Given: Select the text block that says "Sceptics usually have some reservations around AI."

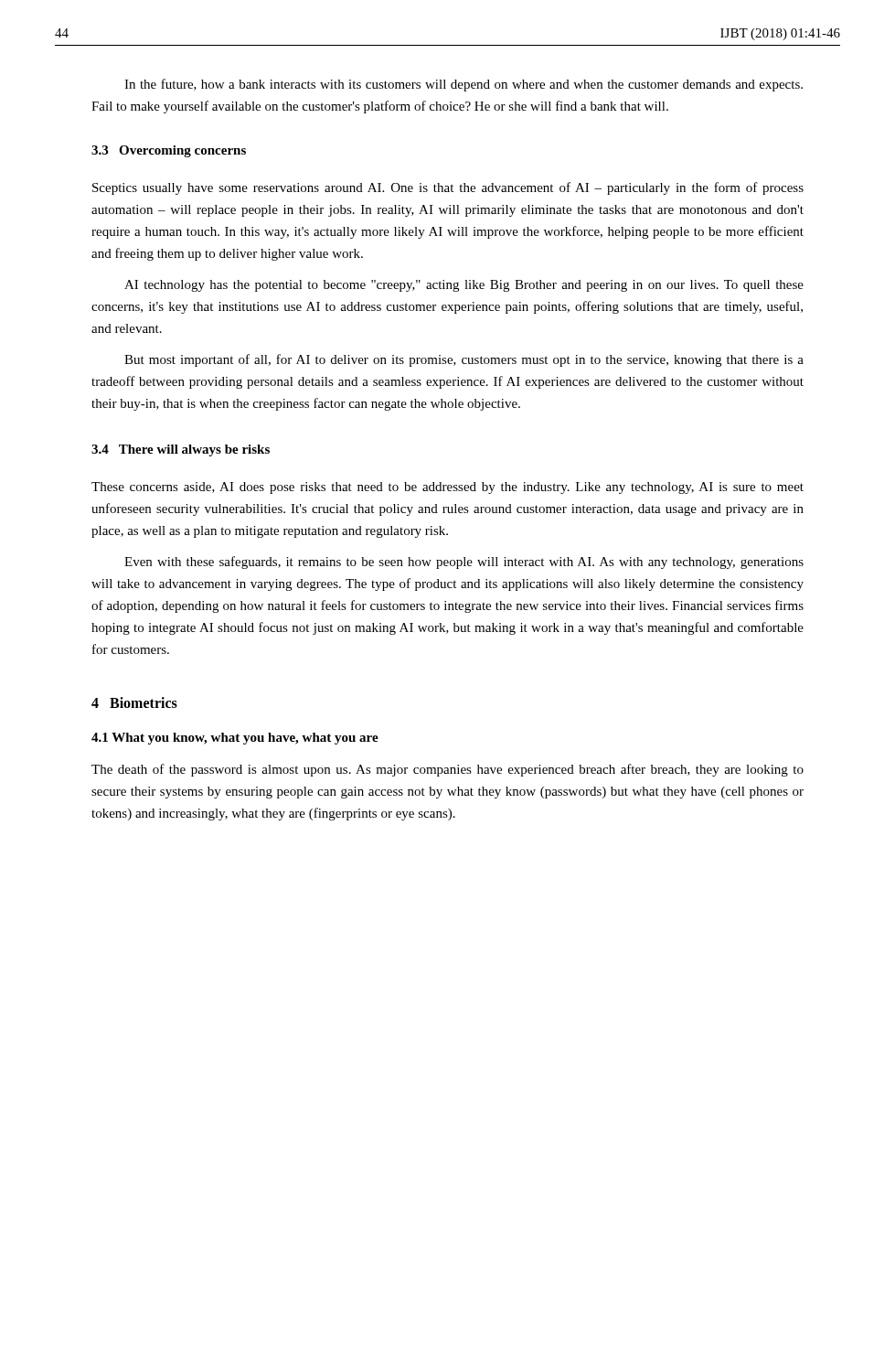Looking at the screenshot, I should click(448, 220).
